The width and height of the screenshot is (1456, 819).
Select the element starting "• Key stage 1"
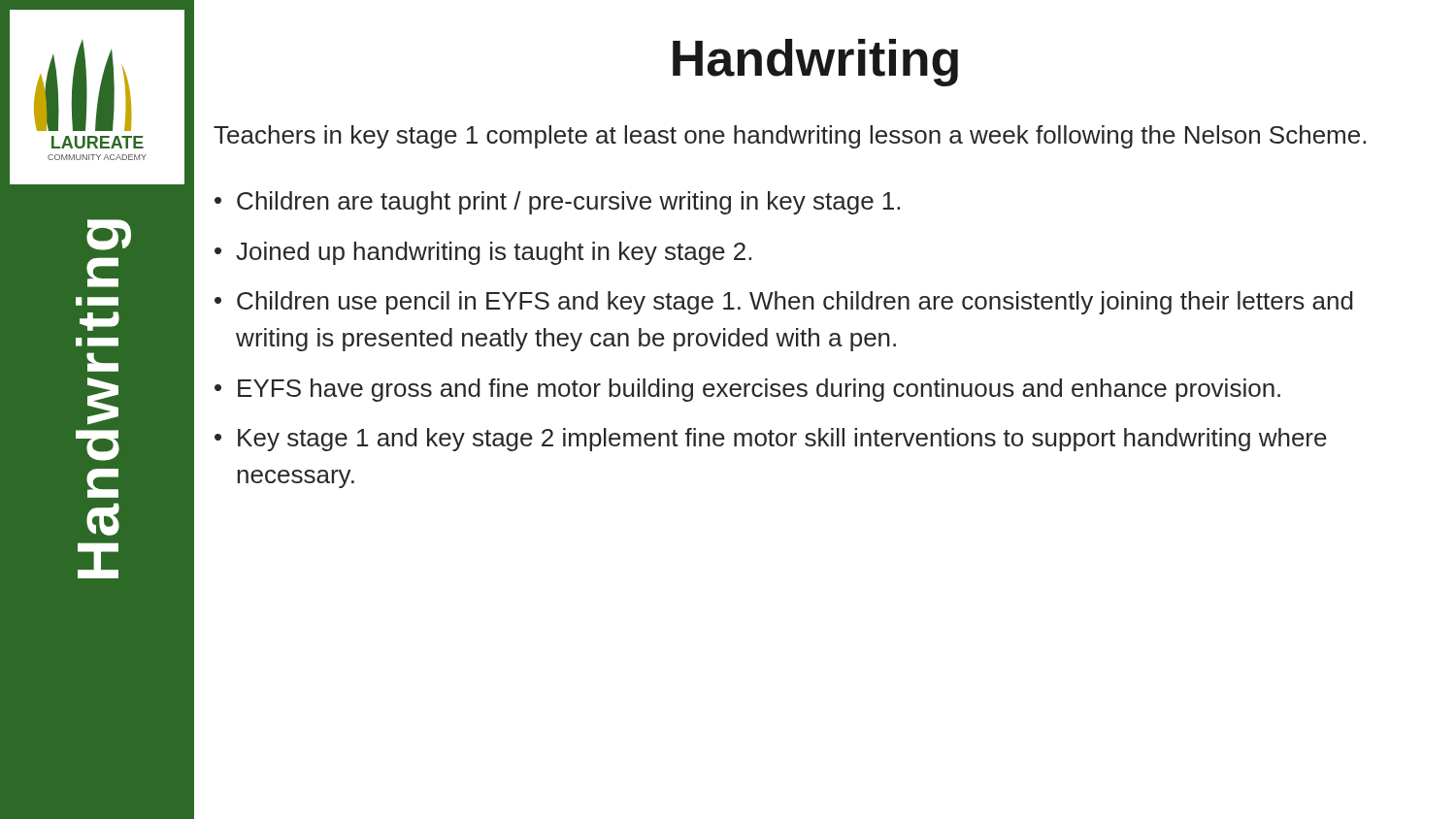click(815, 457)
